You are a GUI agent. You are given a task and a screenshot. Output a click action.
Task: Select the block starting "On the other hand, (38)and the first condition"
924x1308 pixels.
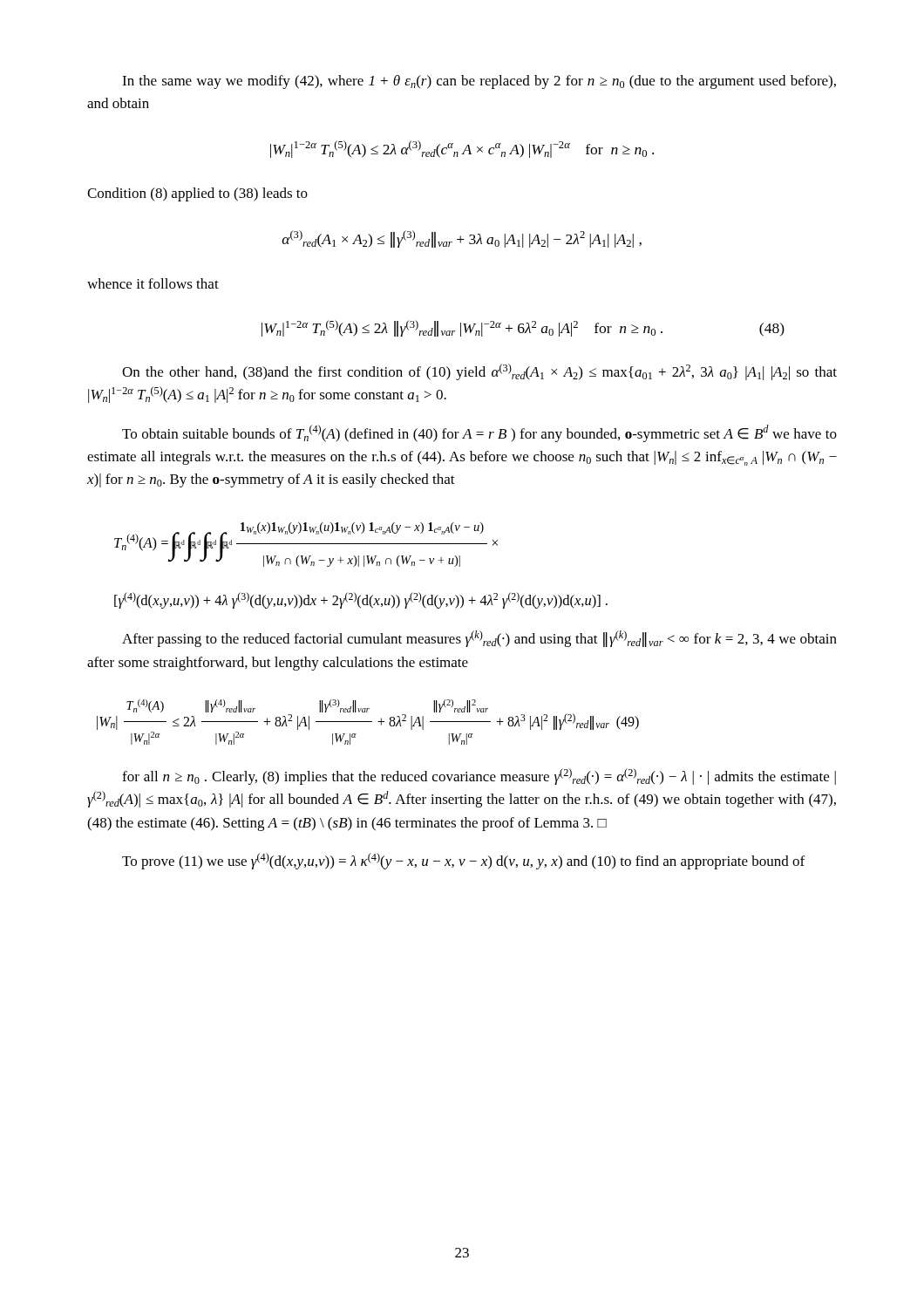click(462, 383)
